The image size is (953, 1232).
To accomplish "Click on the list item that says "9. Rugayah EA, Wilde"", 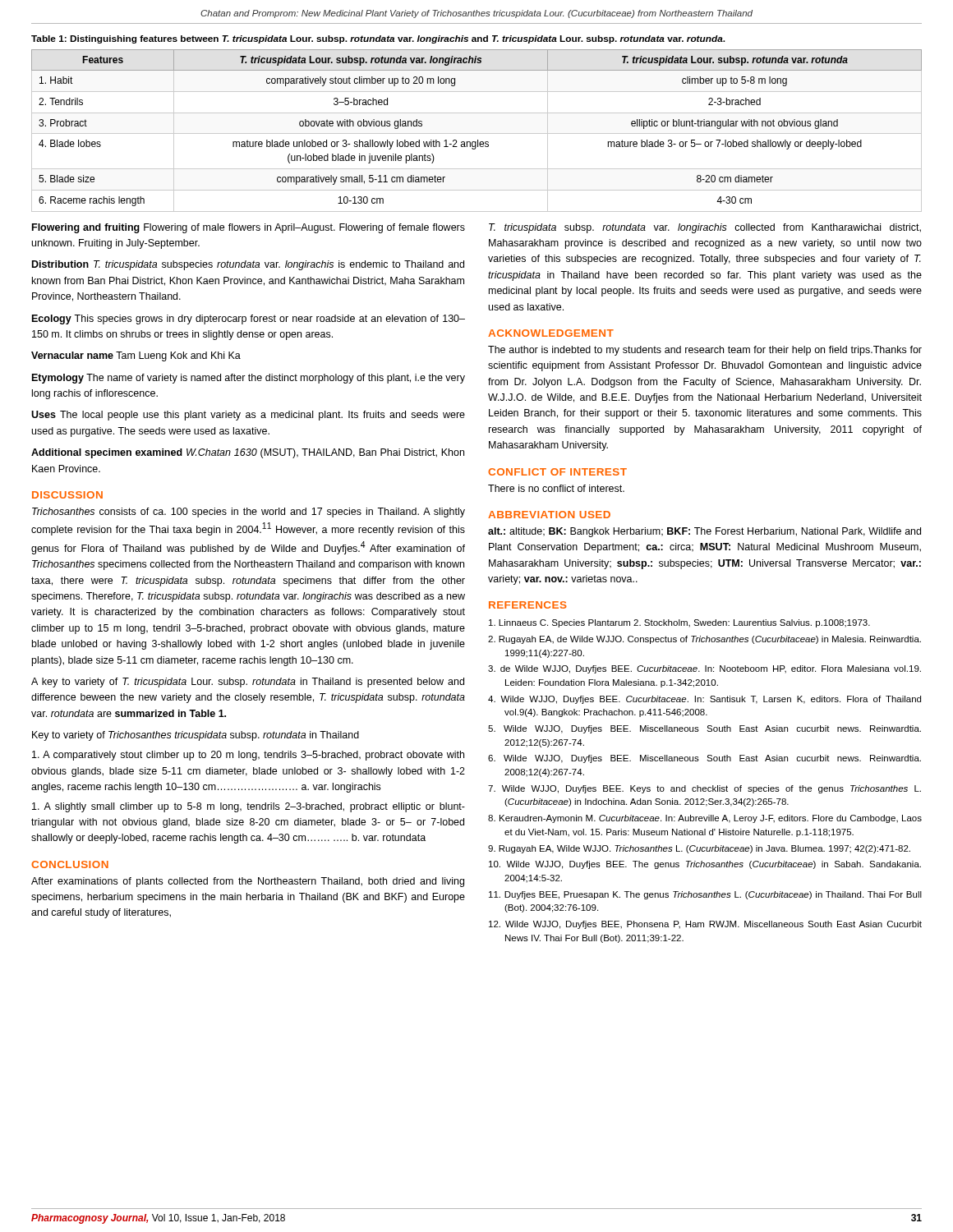I will pos(700,848).
